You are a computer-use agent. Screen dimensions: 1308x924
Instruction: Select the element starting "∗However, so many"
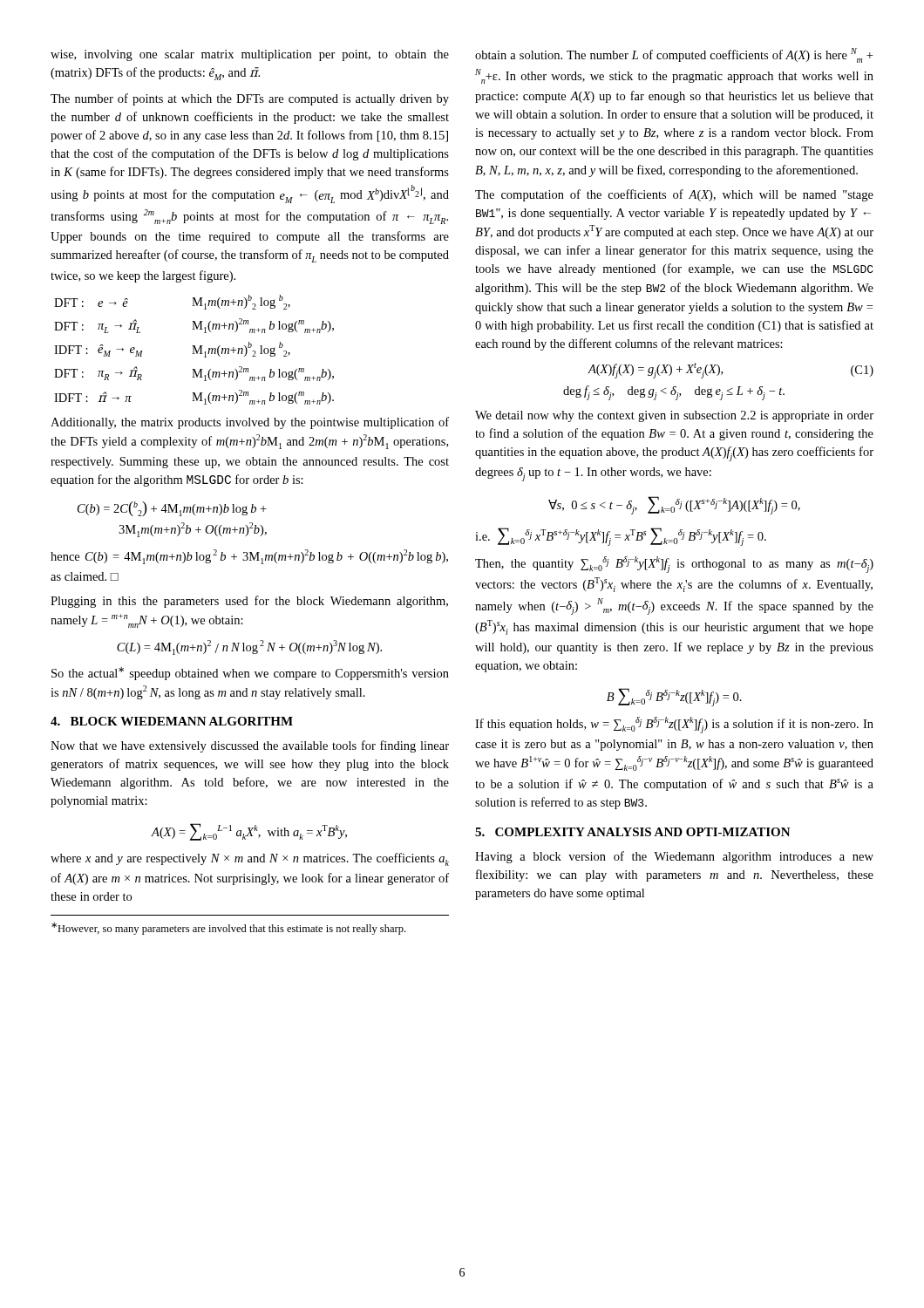[250, 928]
